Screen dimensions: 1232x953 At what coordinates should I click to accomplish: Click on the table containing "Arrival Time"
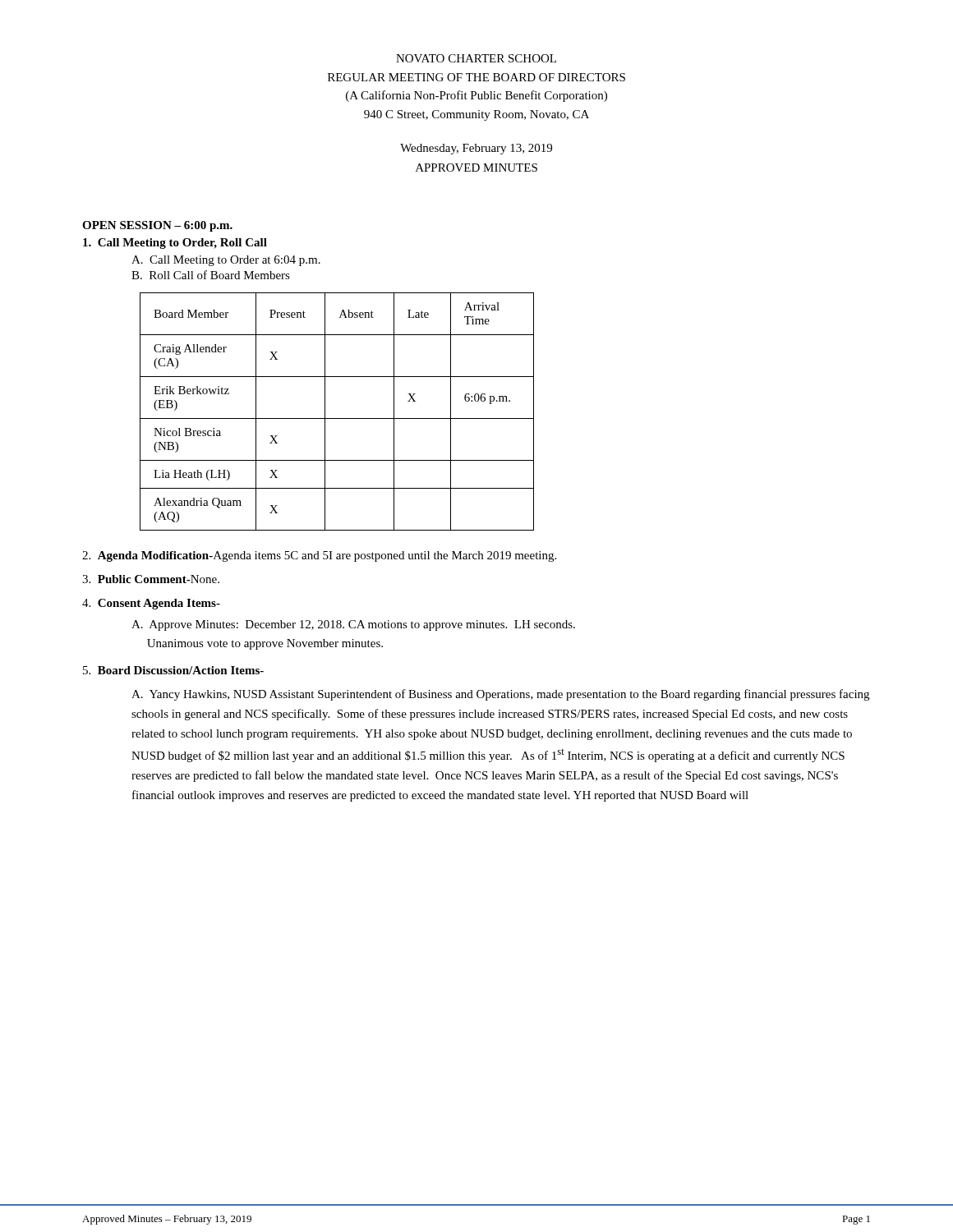click(x=493, y=411)
